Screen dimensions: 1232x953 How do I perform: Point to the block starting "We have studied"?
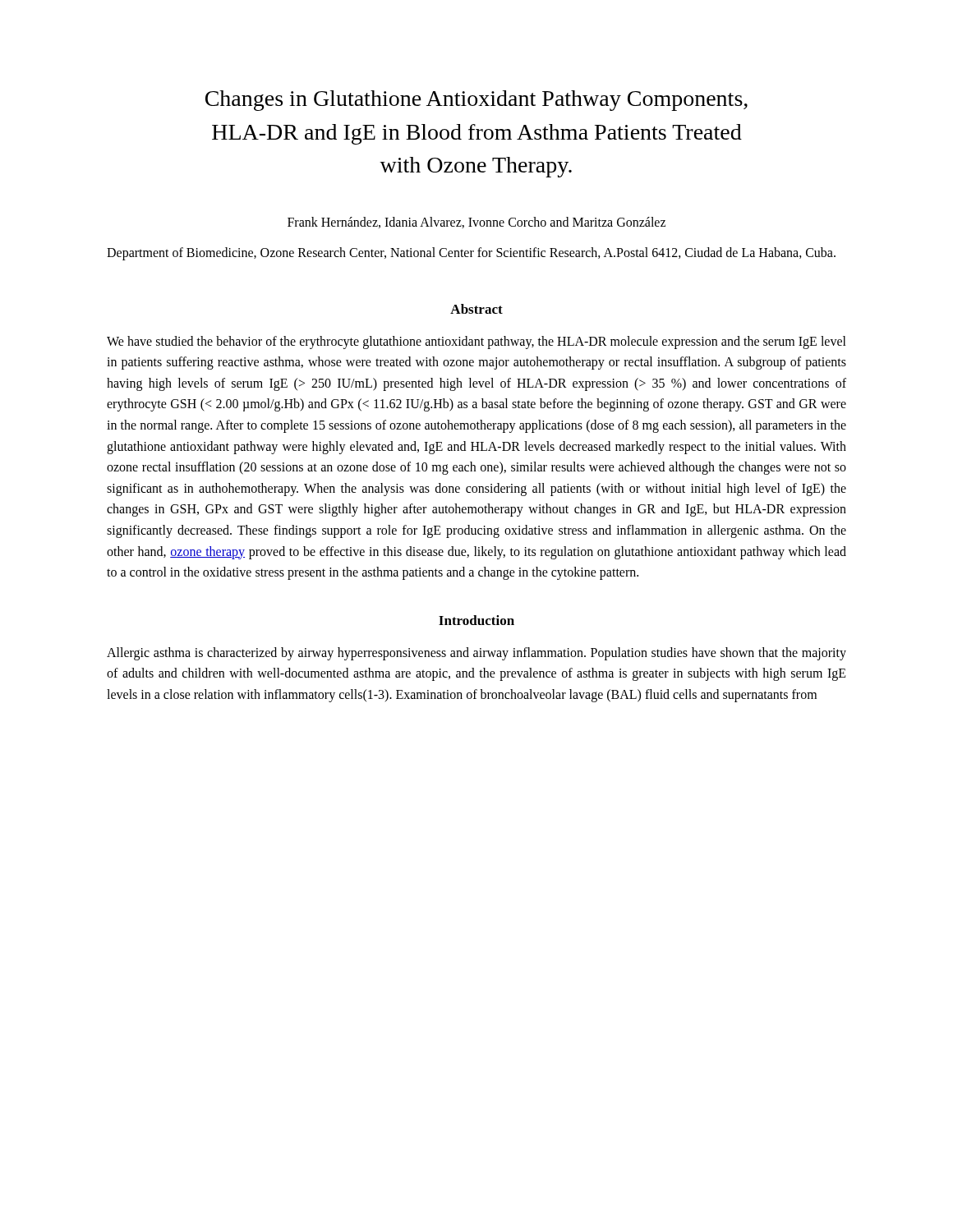476,457
